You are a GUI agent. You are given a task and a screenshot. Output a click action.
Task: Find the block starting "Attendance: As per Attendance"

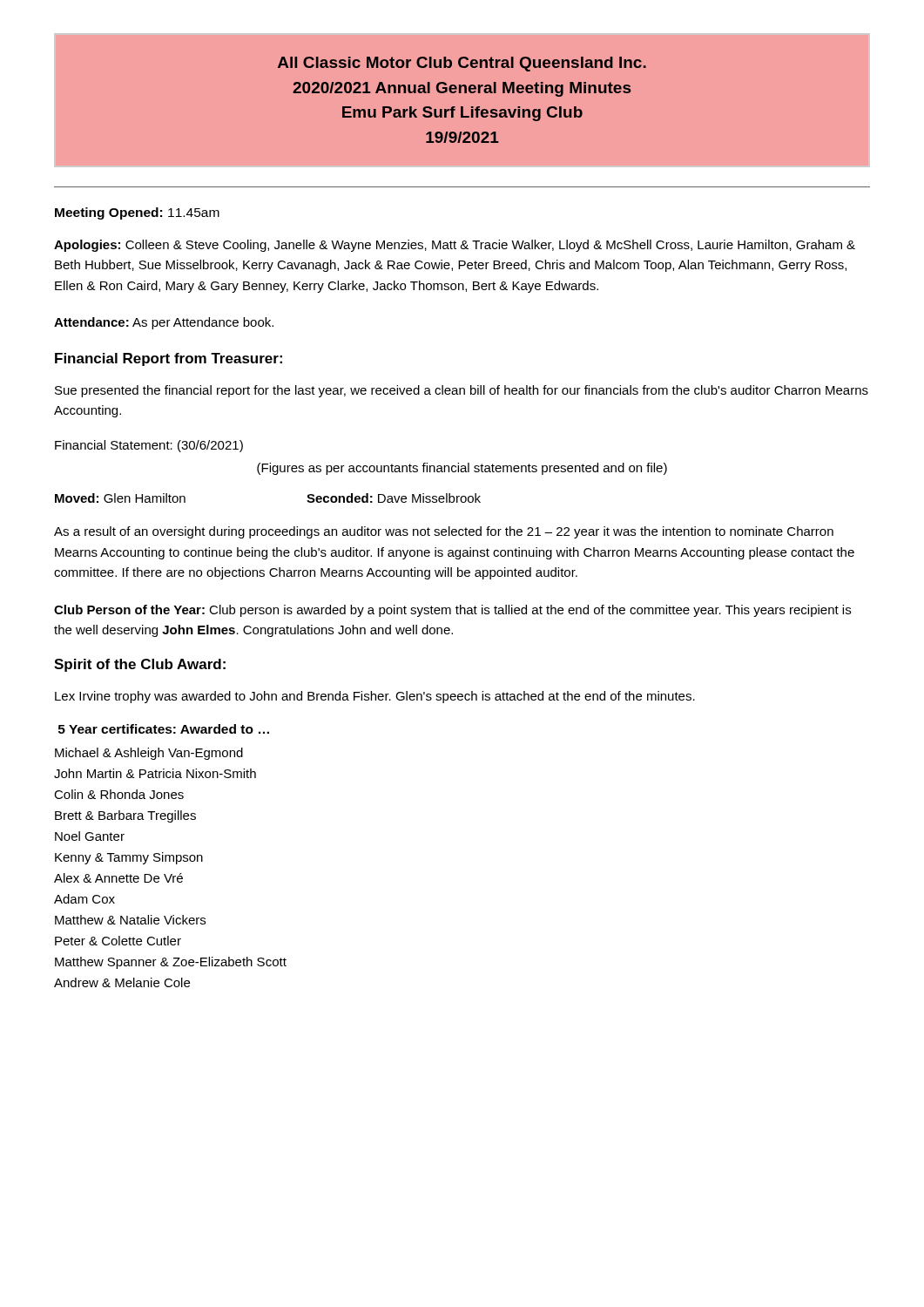[x=164, y=322]
